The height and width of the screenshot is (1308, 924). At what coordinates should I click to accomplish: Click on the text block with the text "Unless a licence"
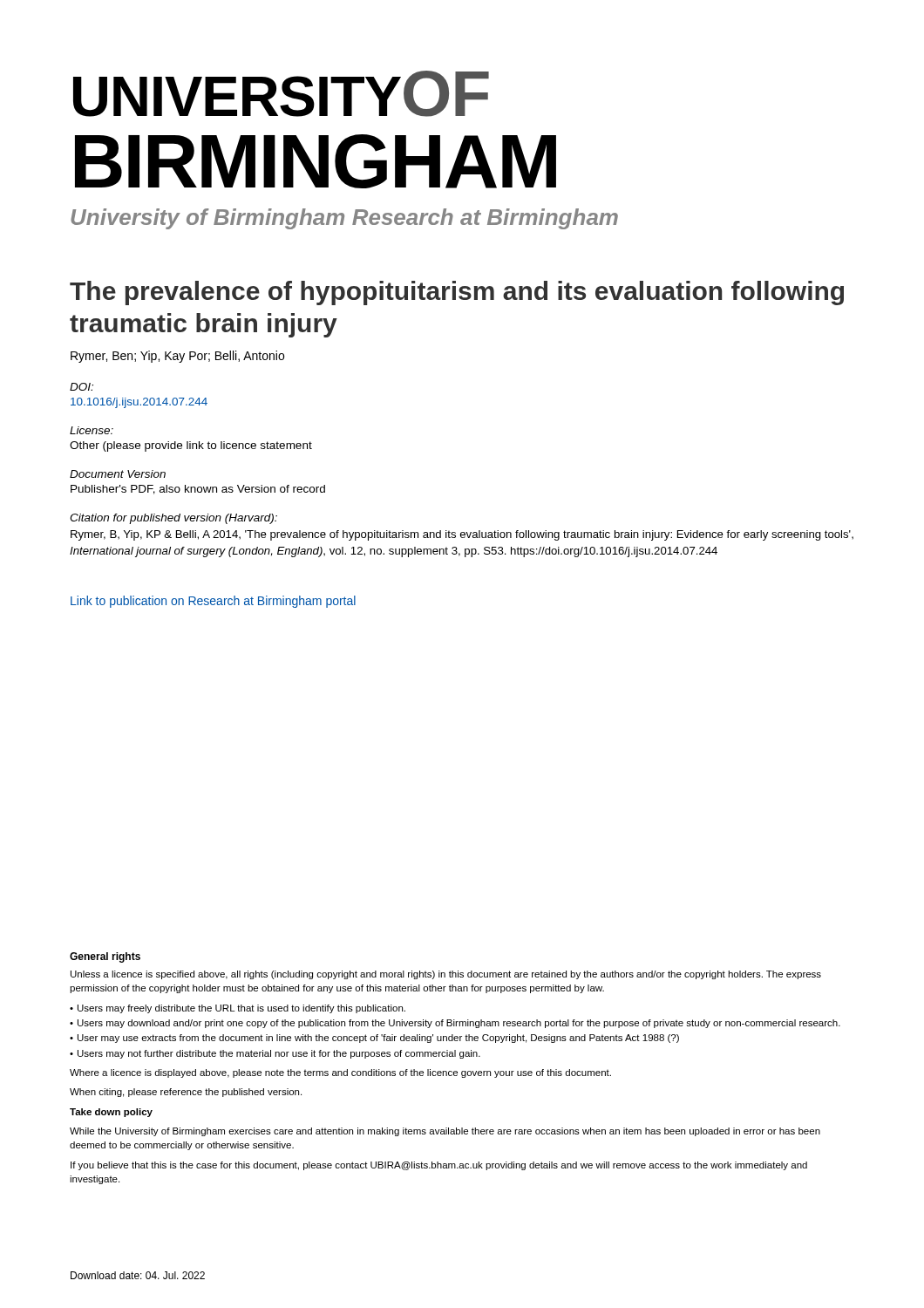446,981
